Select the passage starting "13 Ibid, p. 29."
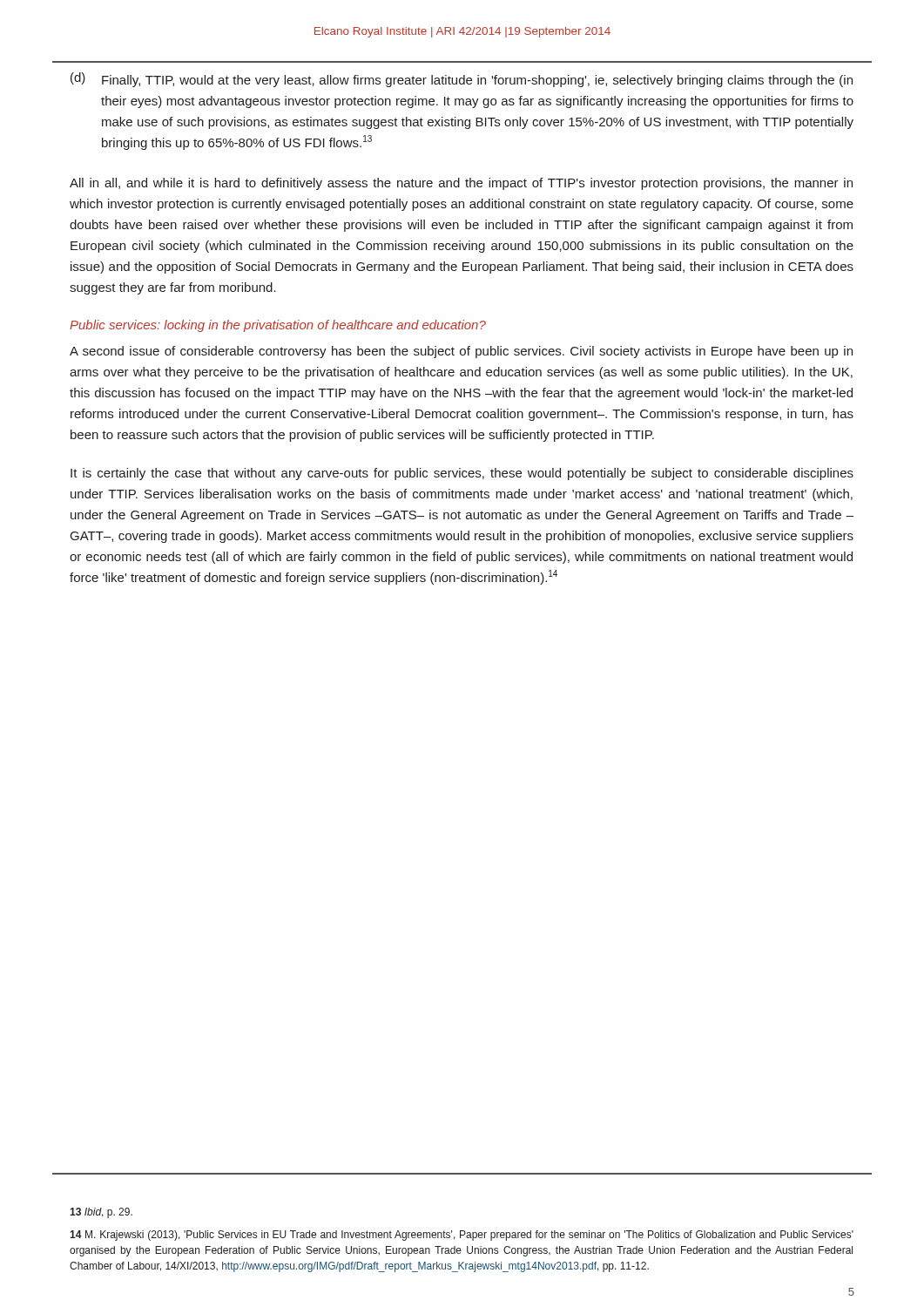The height and width of the screenshot is (1307, 924). coord(101,1212)
